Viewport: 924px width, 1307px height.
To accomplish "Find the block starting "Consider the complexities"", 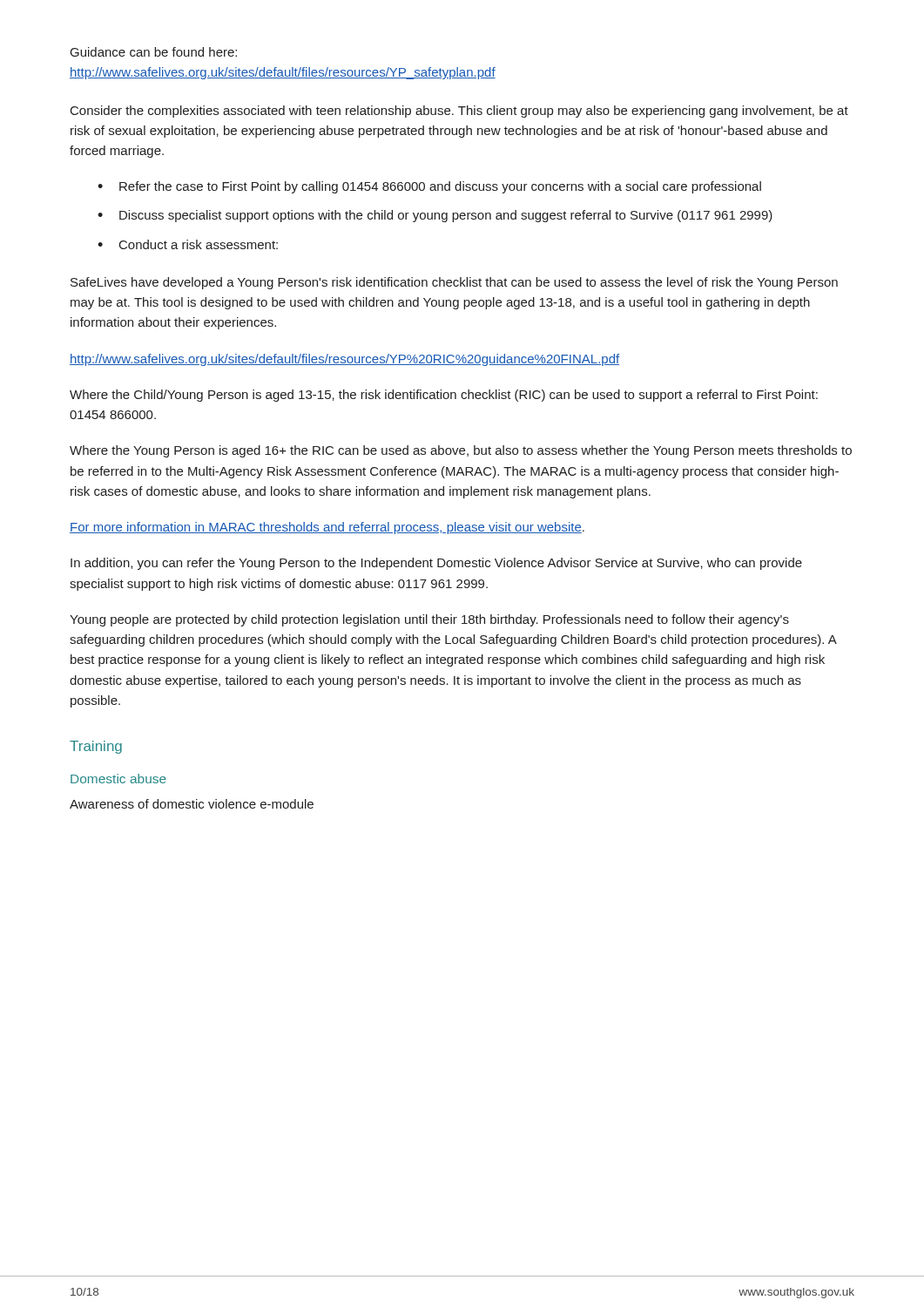I will click(x=459, y=130).
